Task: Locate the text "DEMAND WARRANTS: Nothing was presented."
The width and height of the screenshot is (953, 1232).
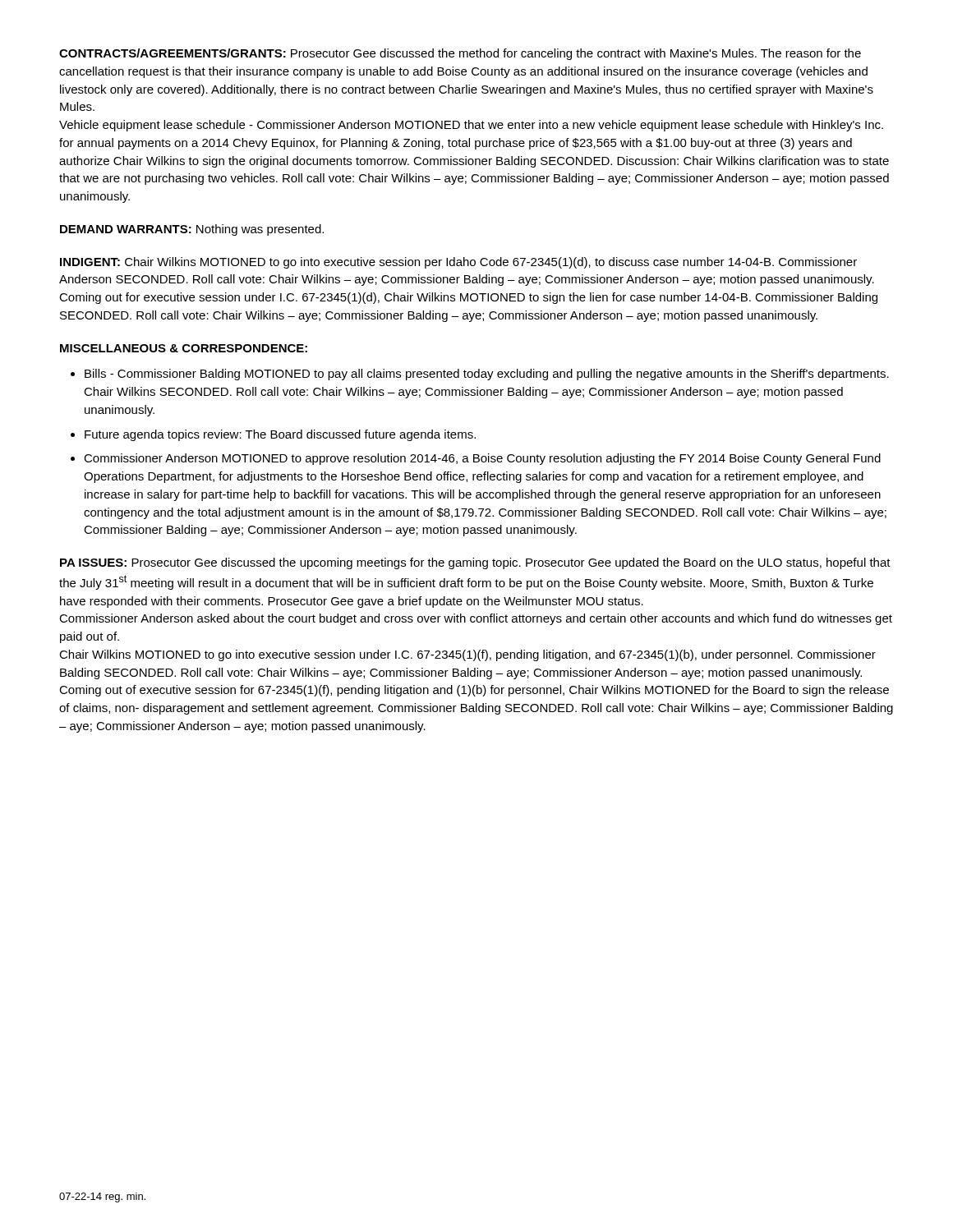Action: pos(192,229)
